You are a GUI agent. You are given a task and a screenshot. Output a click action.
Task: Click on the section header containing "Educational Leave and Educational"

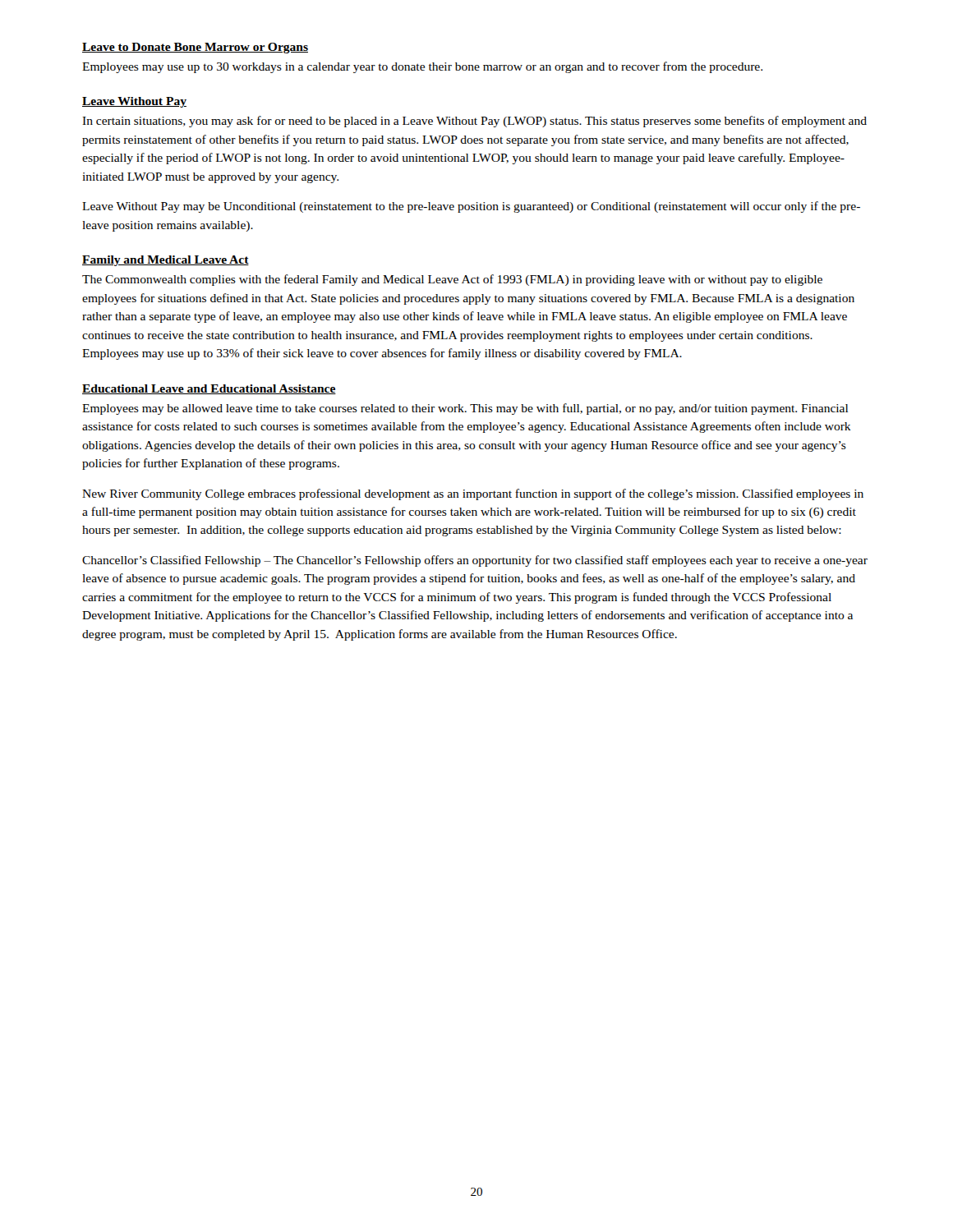coord(209,388)
